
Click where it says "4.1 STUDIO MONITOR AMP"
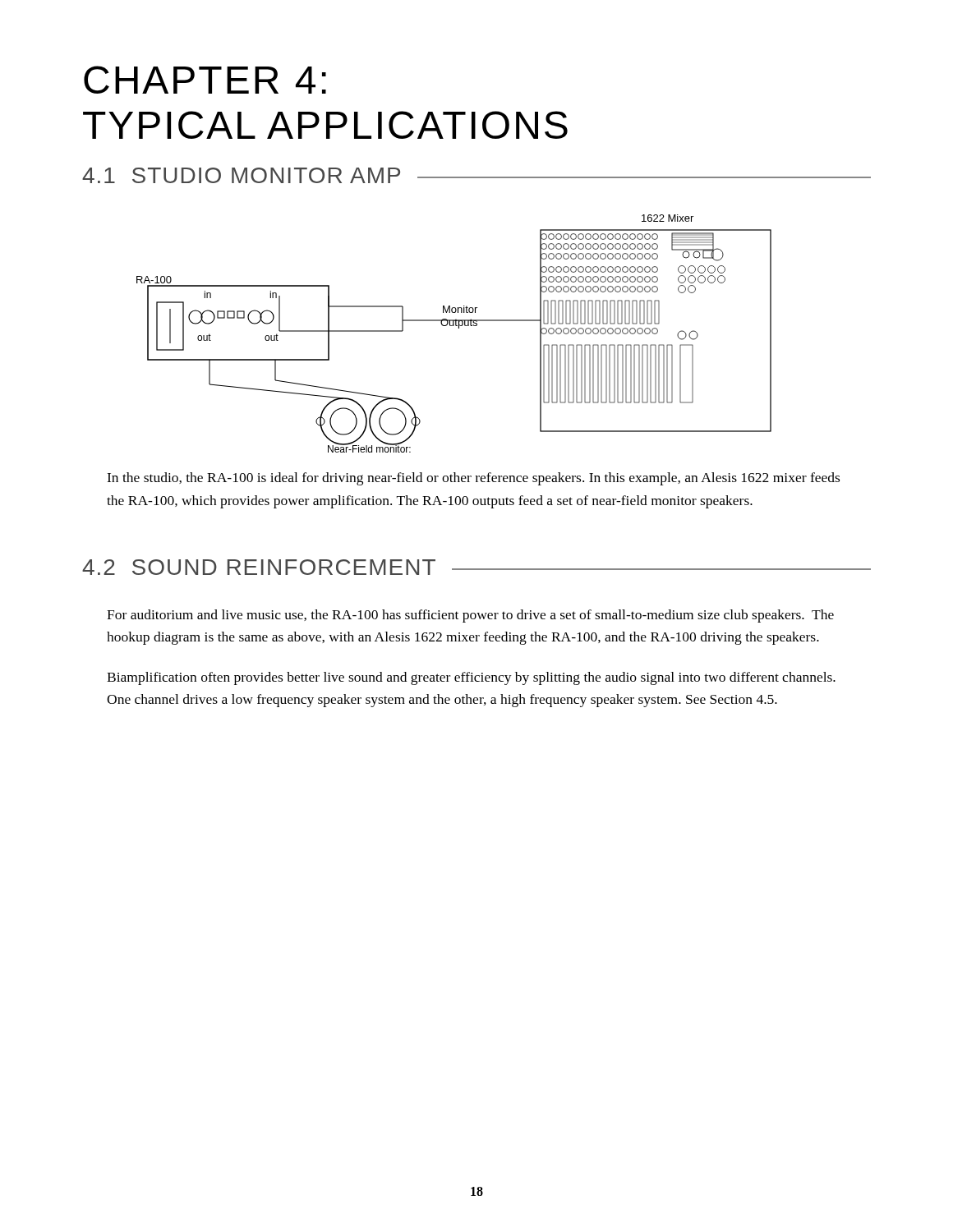coord(476,176)
